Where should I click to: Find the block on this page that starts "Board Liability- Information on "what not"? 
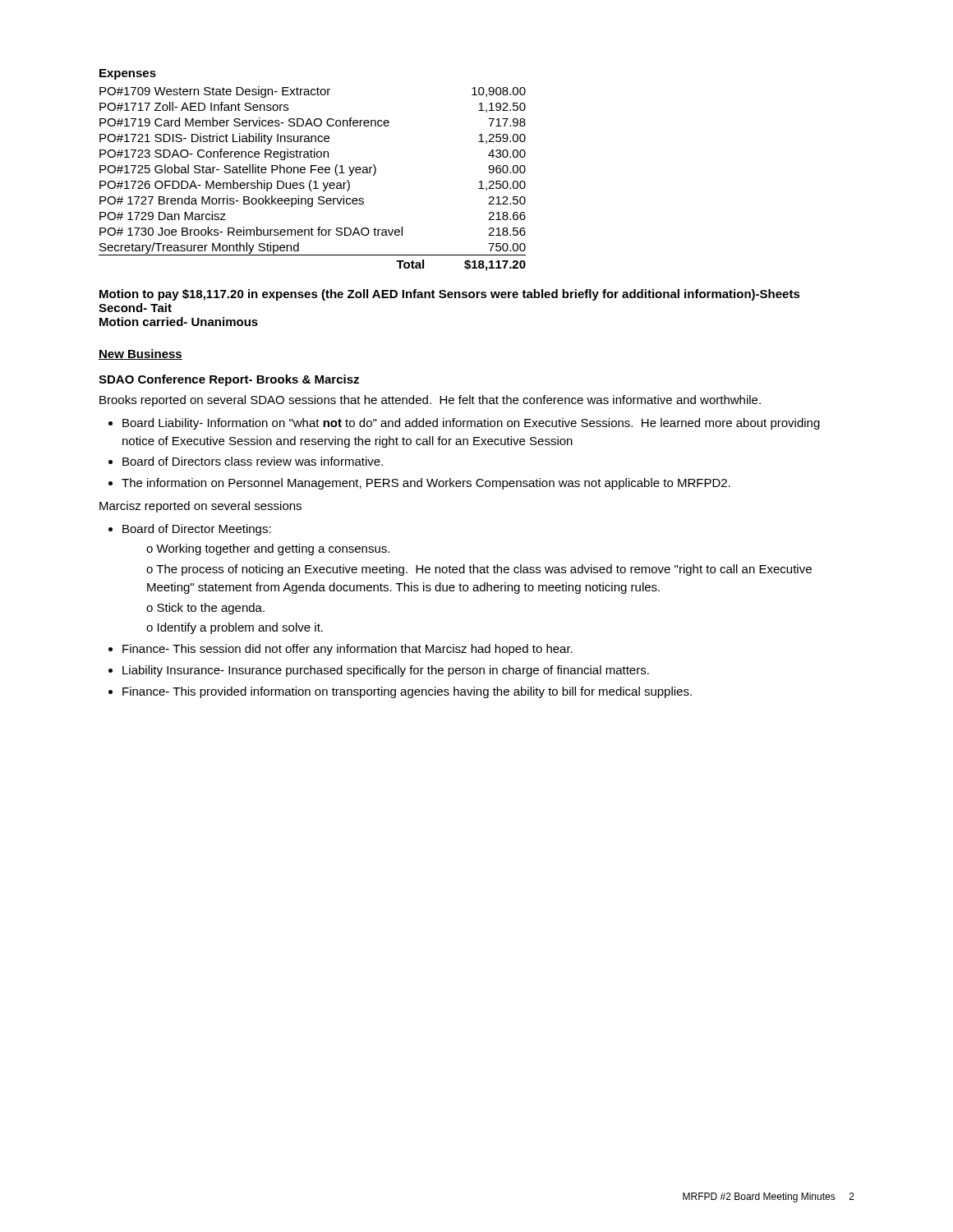[x=471, y=431]
